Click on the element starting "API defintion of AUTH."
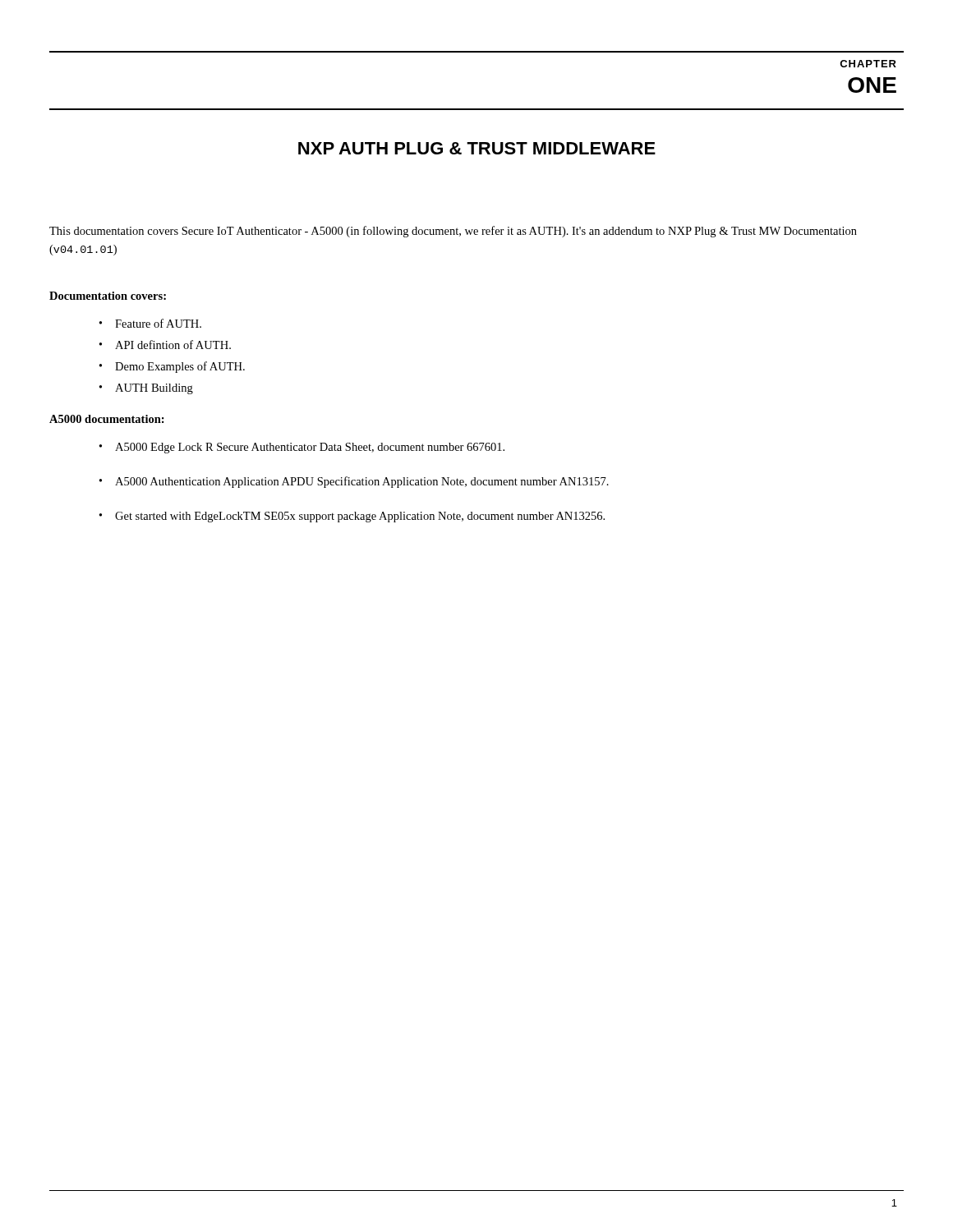 (x=173, y=345)
